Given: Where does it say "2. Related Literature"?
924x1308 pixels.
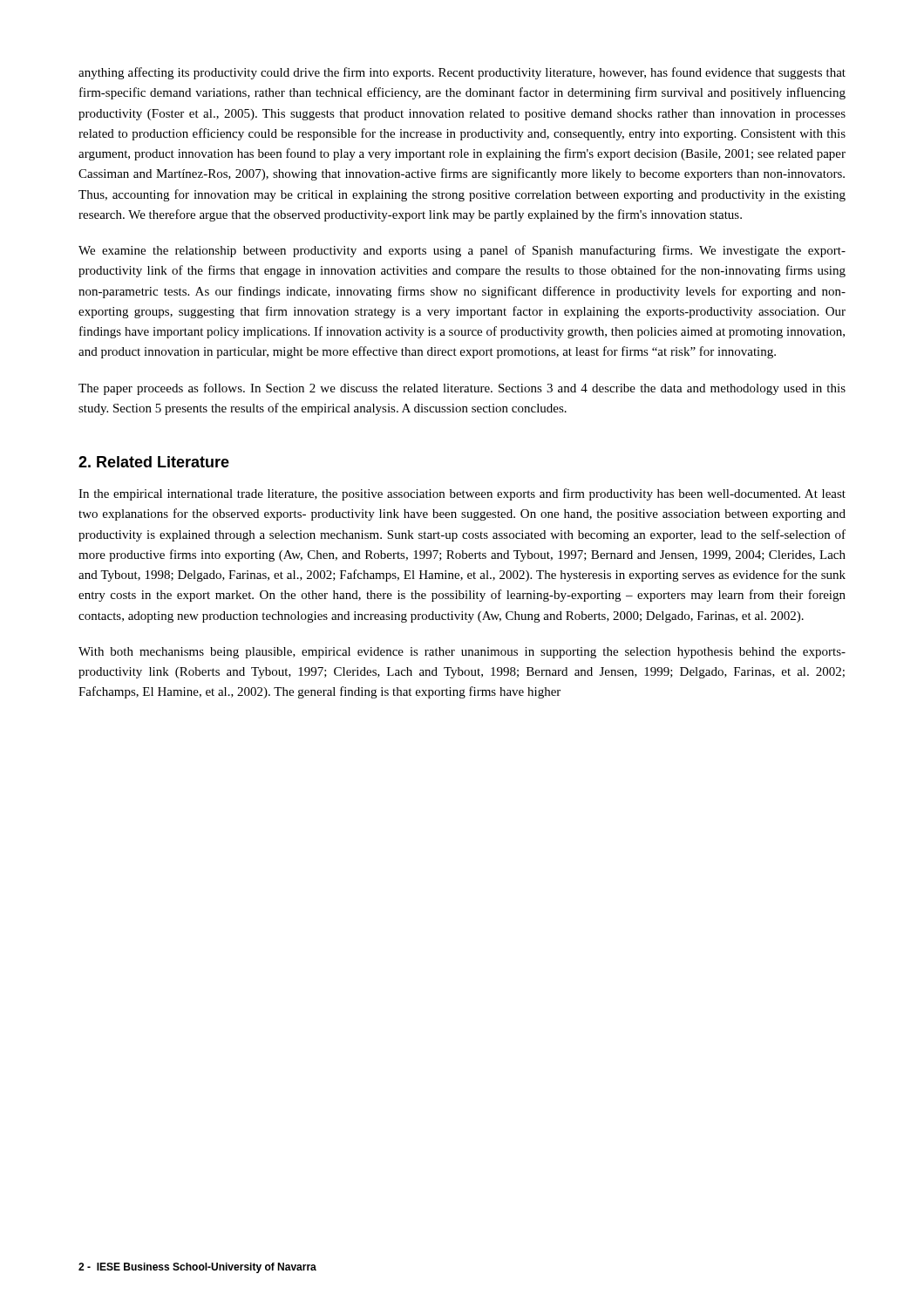Looking at the screenshot, I should coord(154,462).
